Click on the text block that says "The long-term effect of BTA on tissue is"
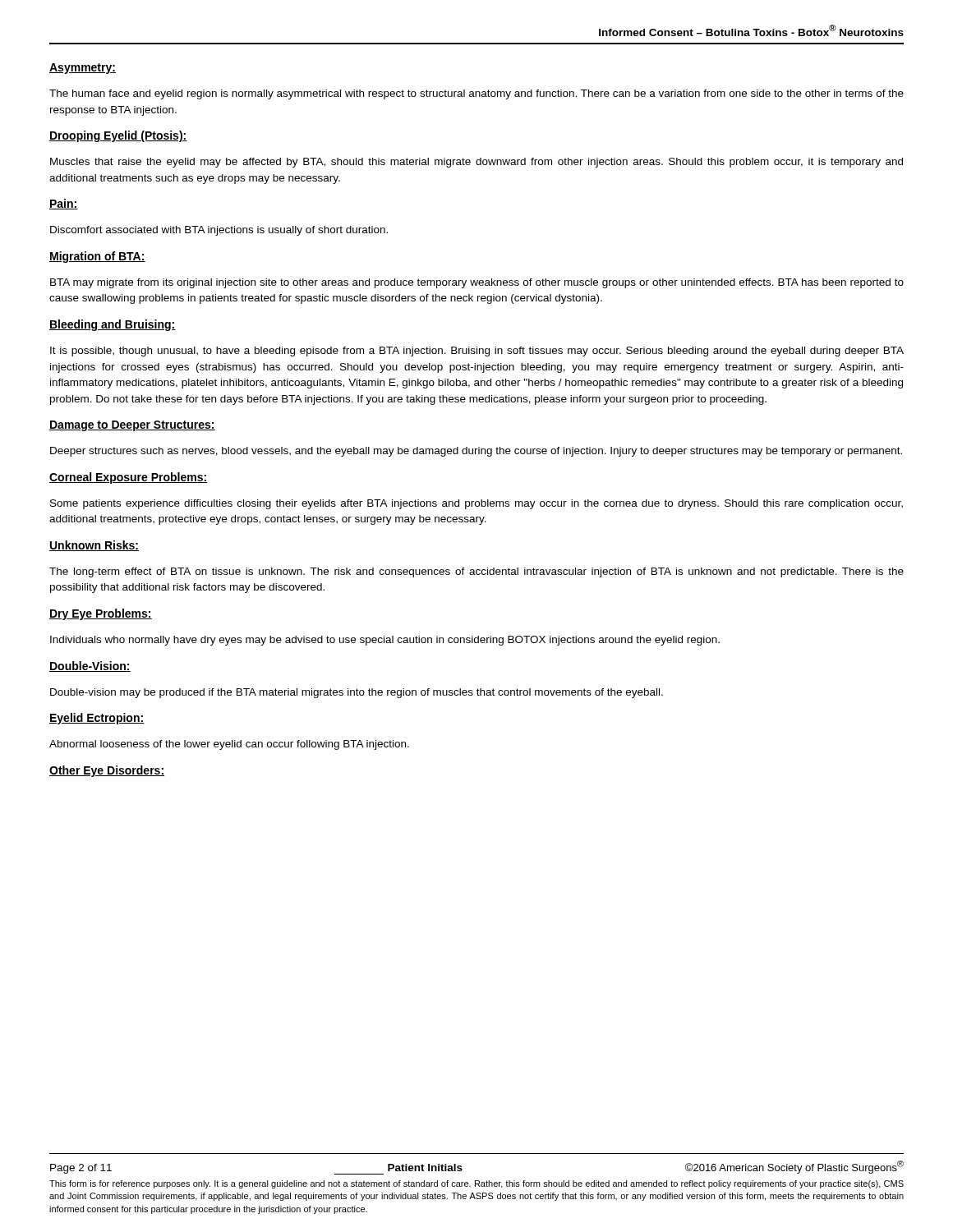953x1232 pixels. [476, 579]
